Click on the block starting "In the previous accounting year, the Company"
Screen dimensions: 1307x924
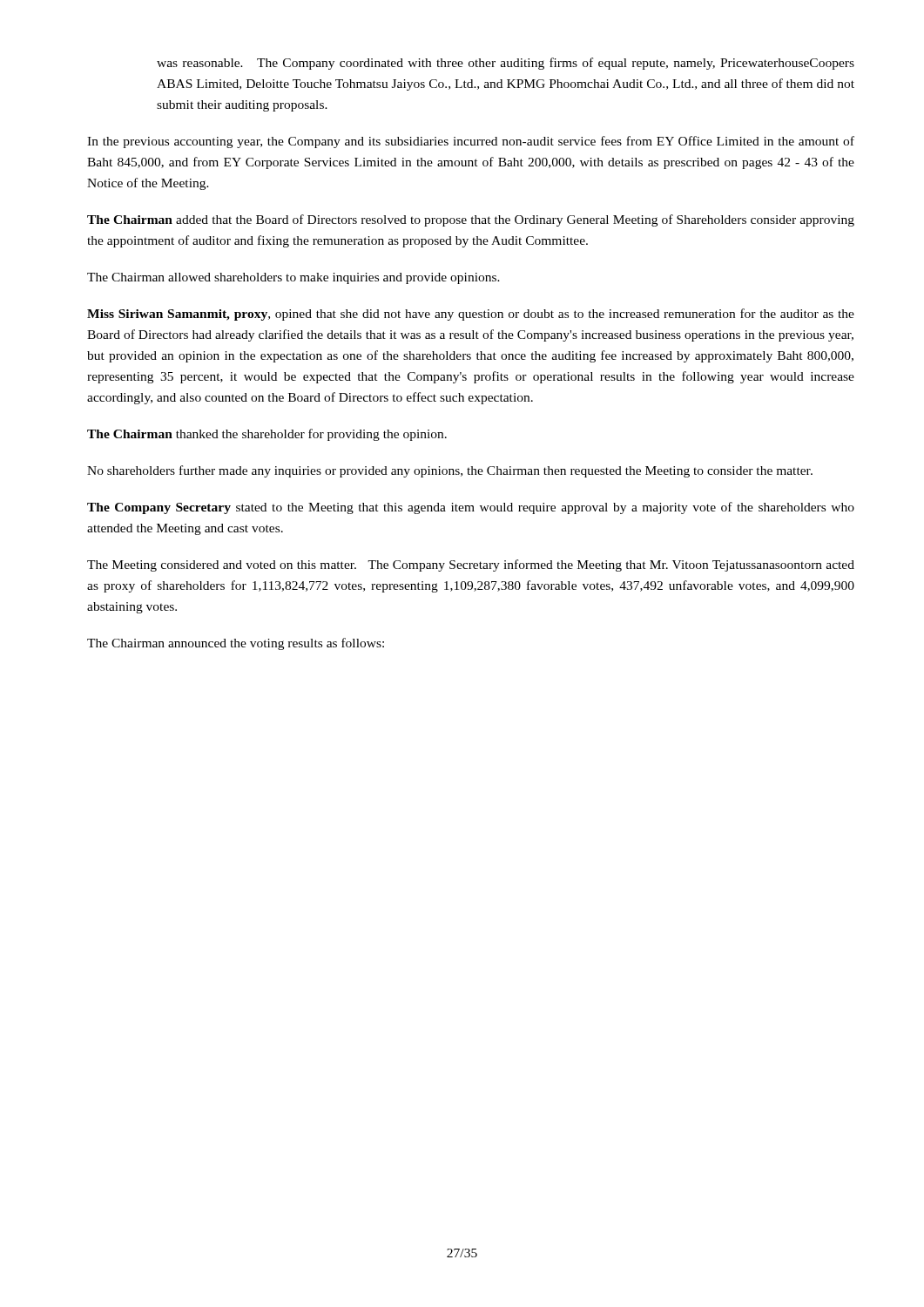click(x=471, y=162)
